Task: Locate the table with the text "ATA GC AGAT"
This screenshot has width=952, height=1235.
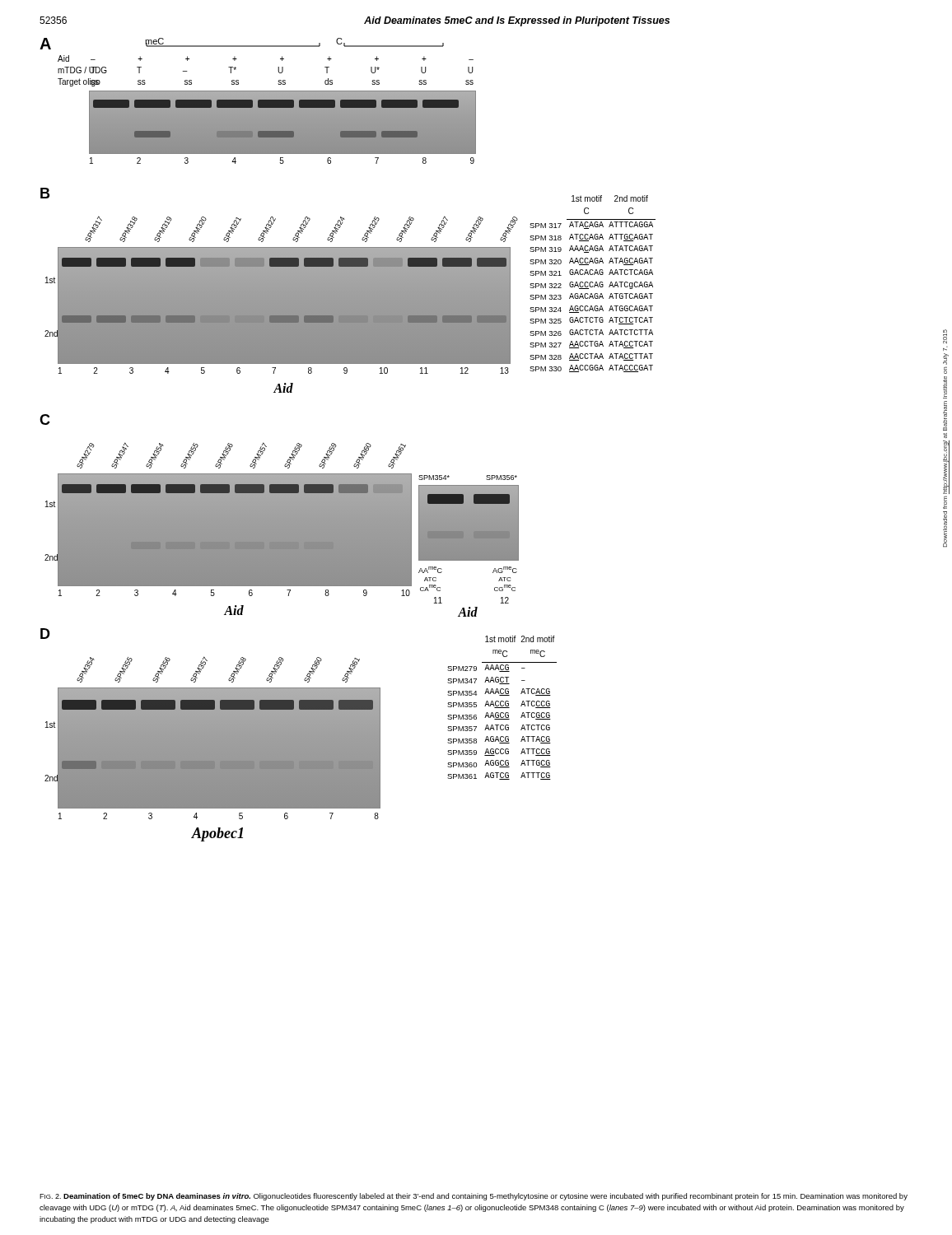Action: click(x=704, y=284)
